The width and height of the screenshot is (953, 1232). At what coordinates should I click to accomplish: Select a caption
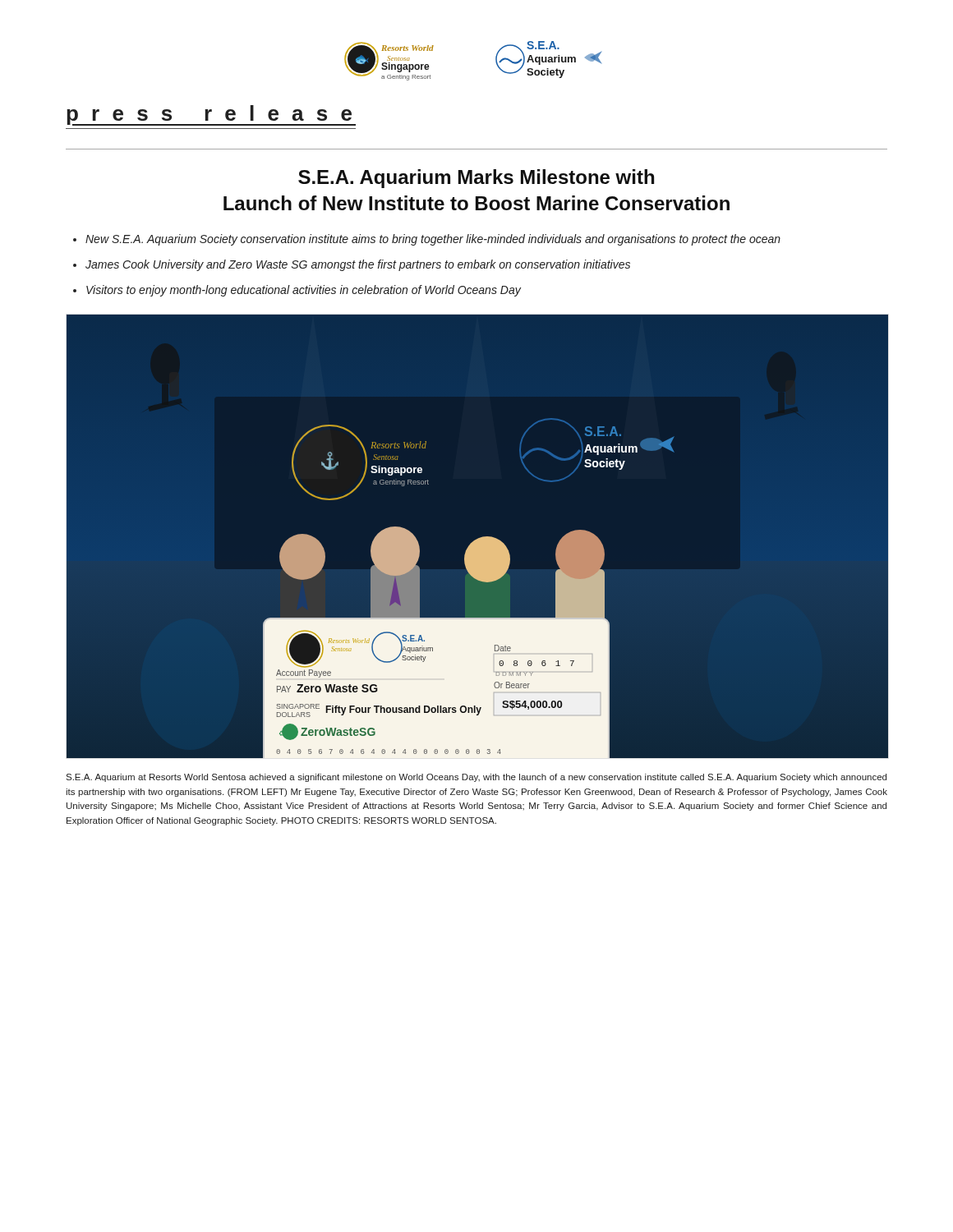pyautogui.click(x=476, y=799)
